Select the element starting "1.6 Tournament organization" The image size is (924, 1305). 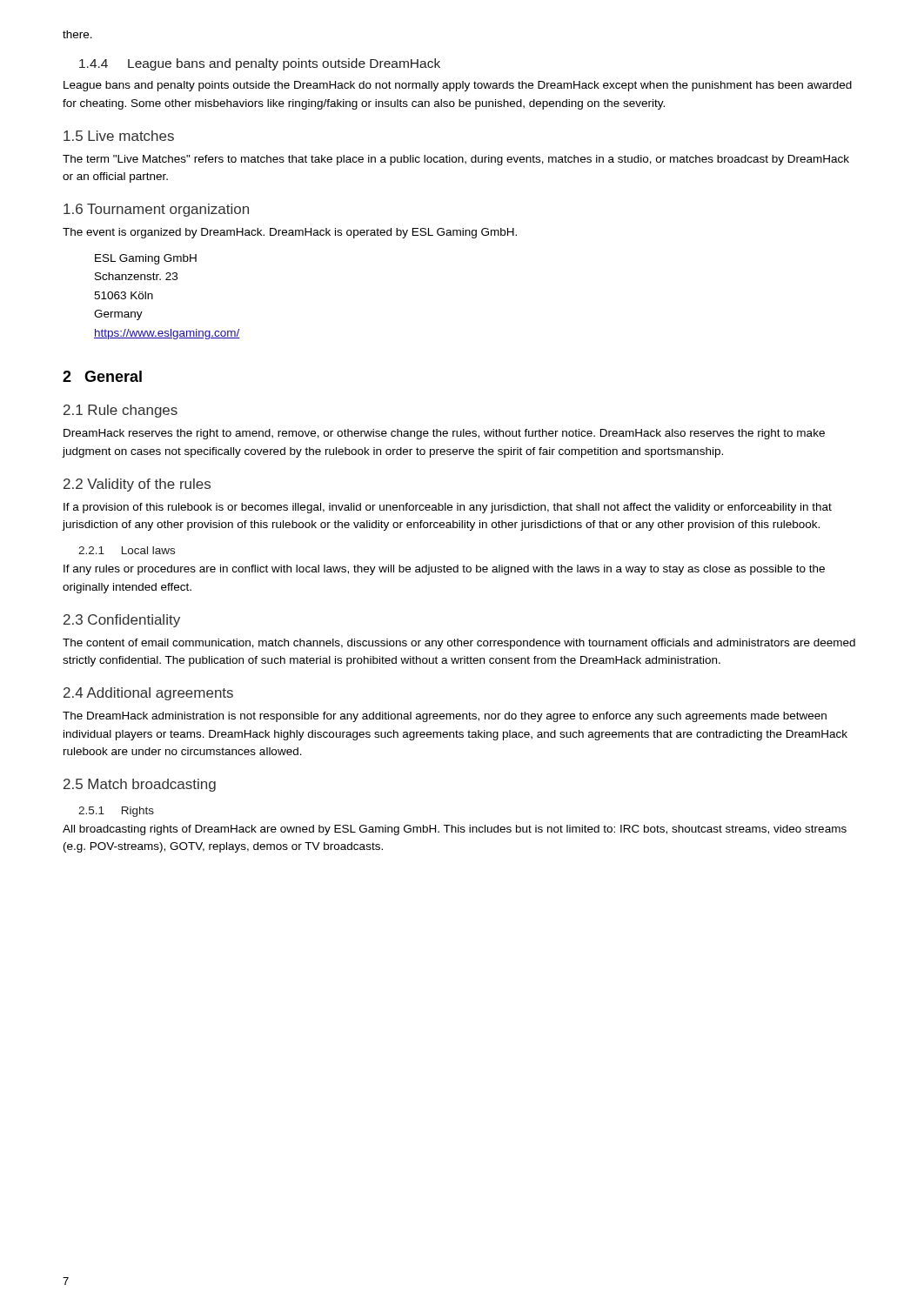(156, 209)
